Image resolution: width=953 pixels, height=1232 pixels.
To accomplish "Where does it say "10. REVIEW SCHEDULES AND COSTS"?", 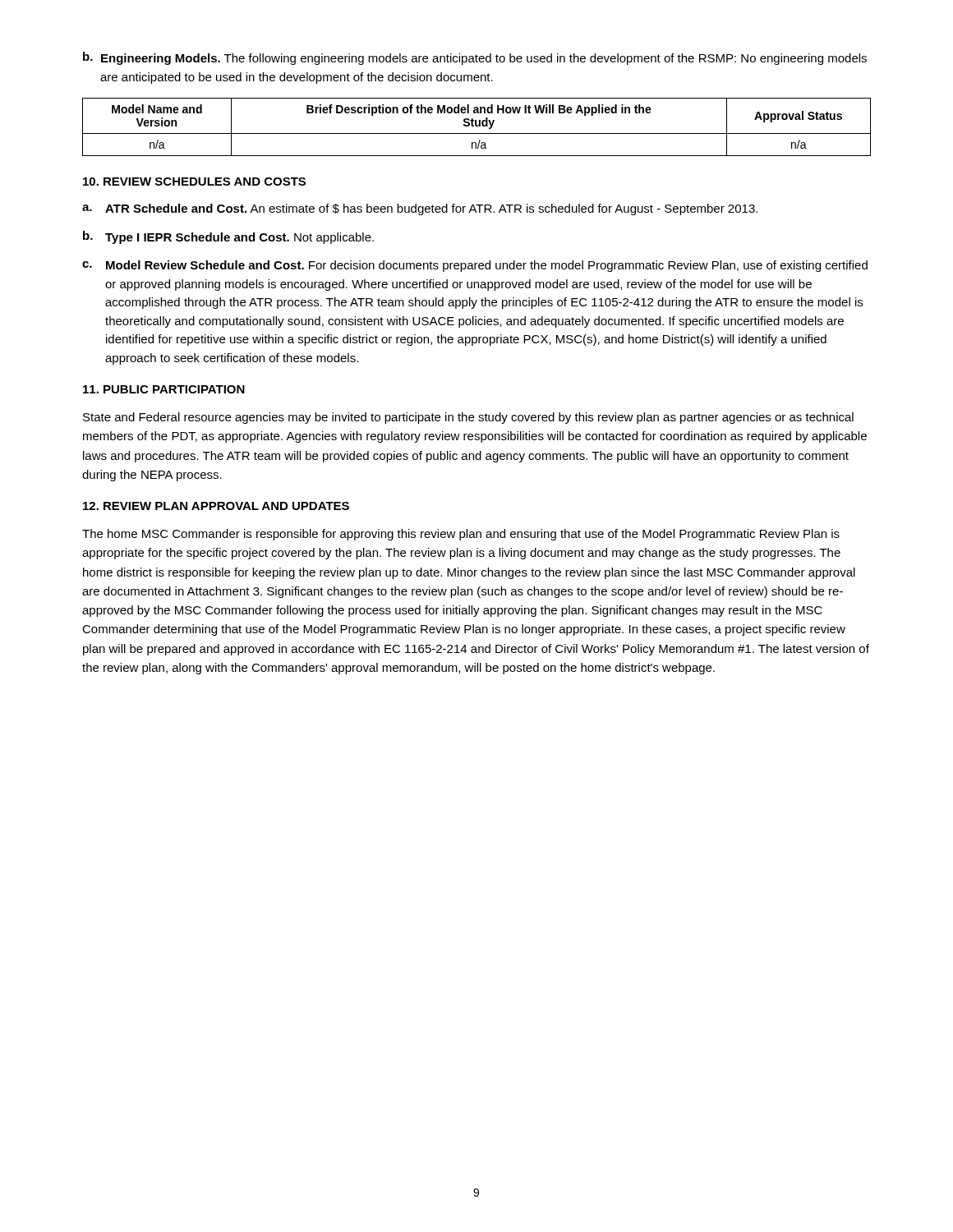I will point(194,181).
